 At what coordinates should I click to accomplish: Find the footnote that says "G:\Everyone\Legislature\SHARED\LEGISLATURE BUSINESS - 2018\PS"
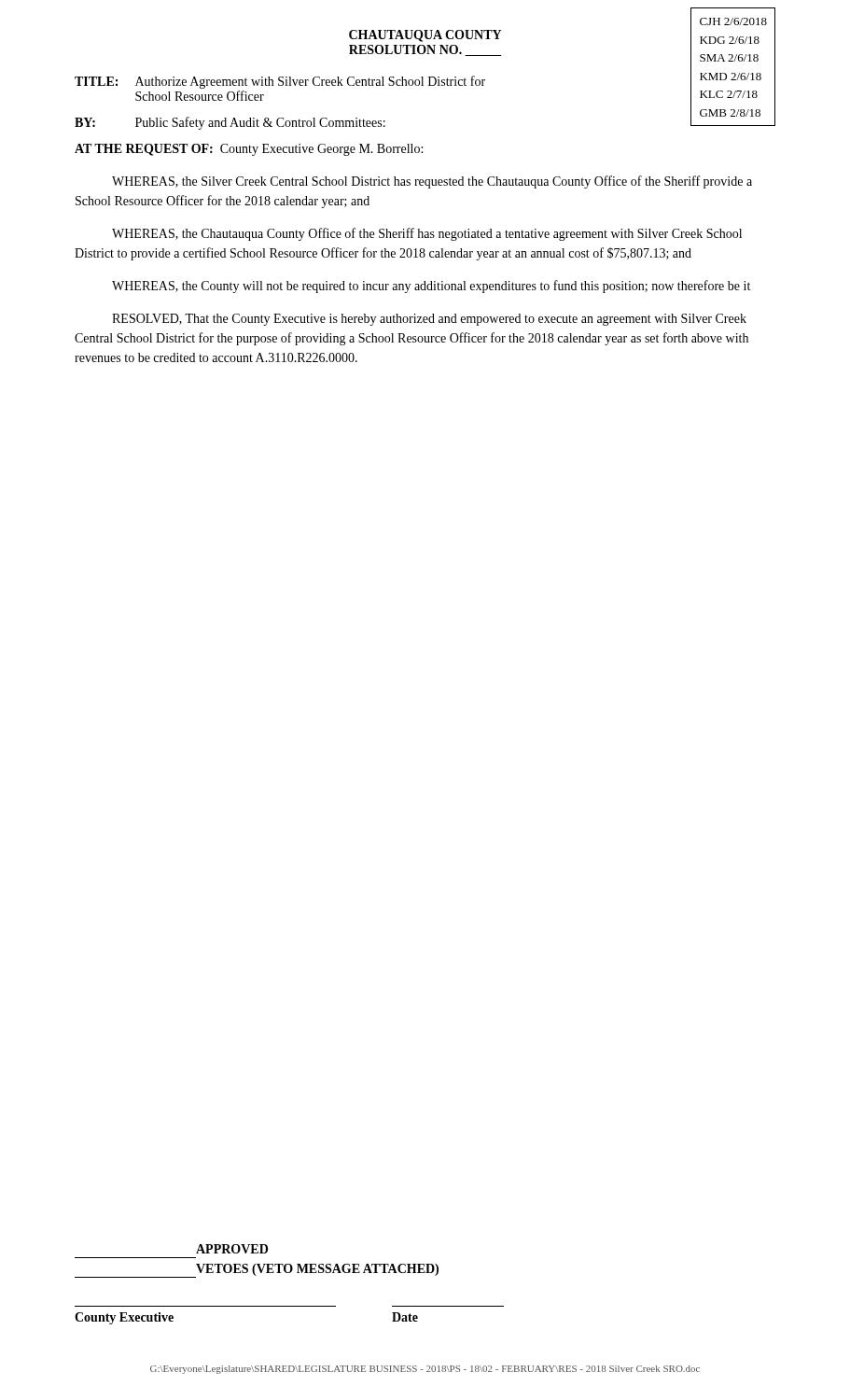tap(425, 1368)
